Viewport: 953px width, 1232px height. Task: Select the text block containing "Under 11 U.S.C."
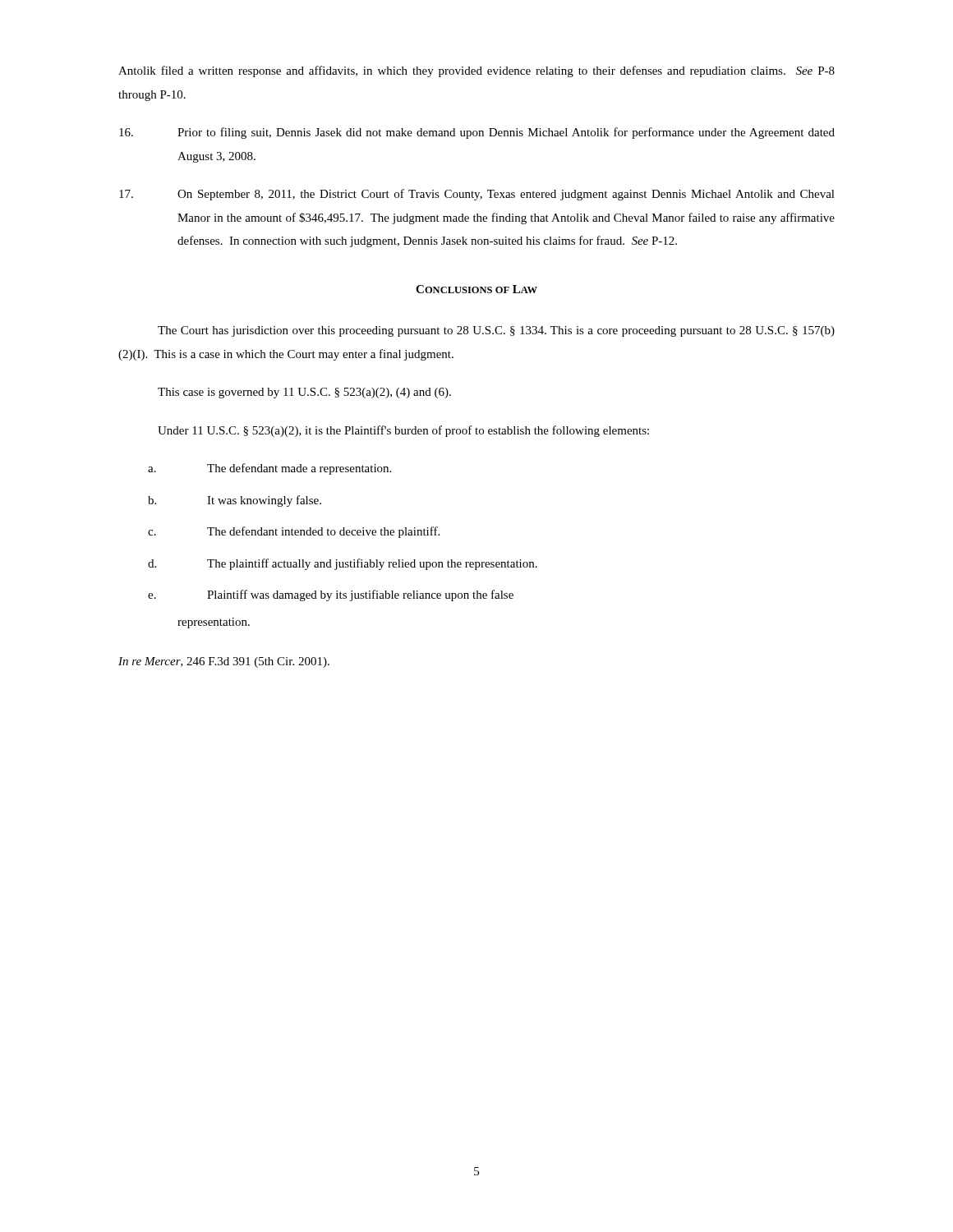coord(404,430)
